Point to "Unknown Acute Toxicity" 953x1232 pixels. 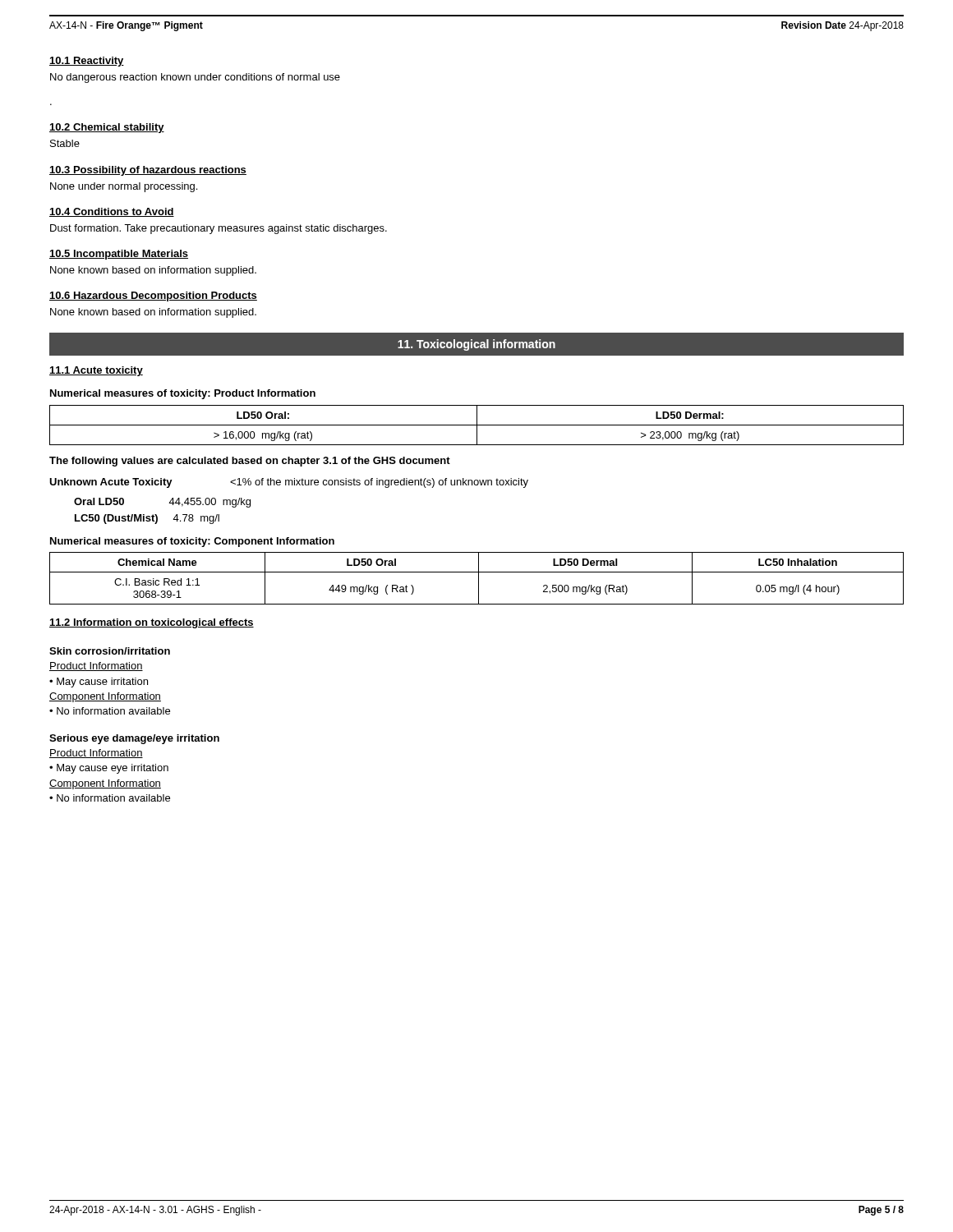(x=111, y=481)
